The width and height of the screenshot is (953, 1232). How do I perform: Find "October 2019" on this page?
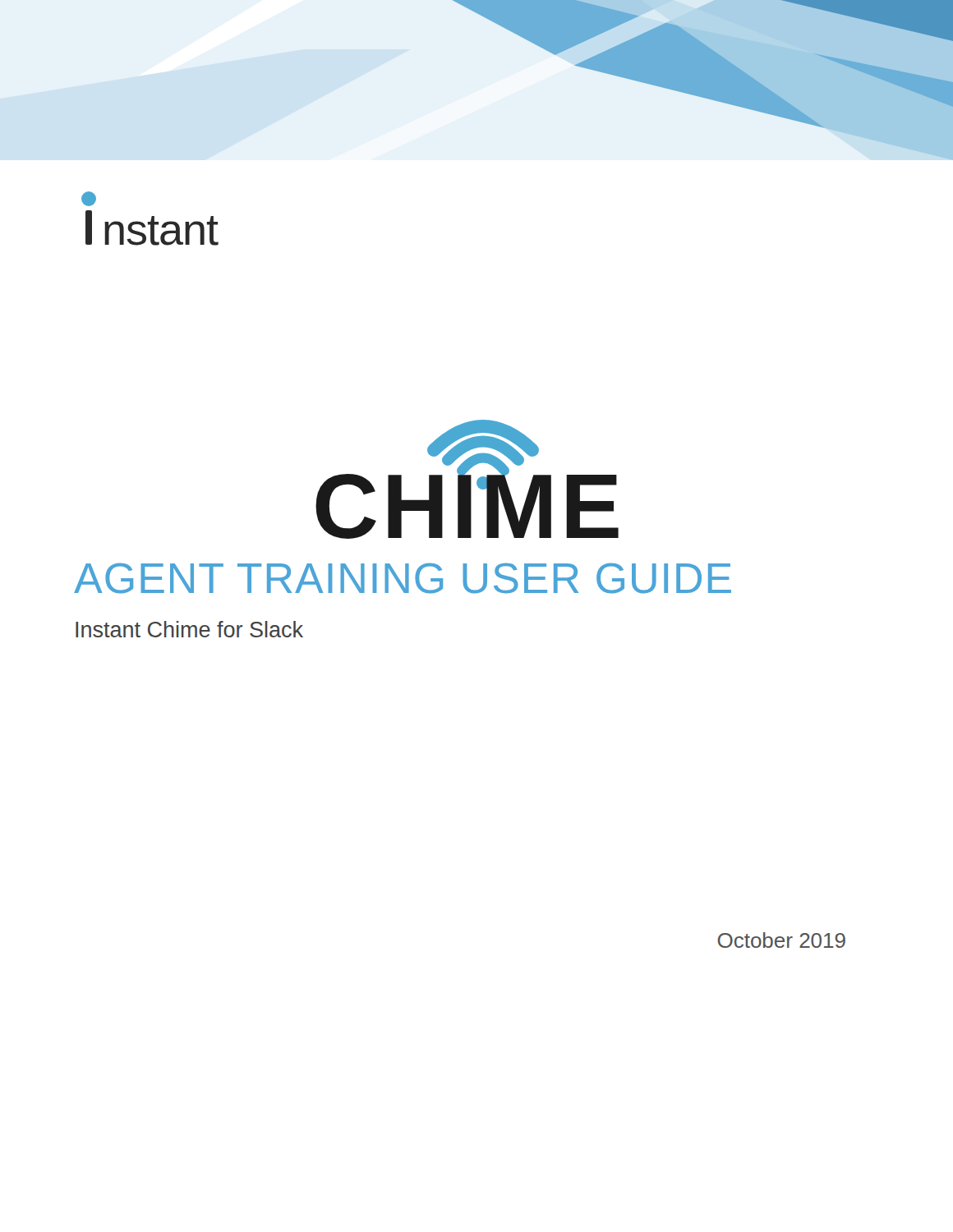781,940
